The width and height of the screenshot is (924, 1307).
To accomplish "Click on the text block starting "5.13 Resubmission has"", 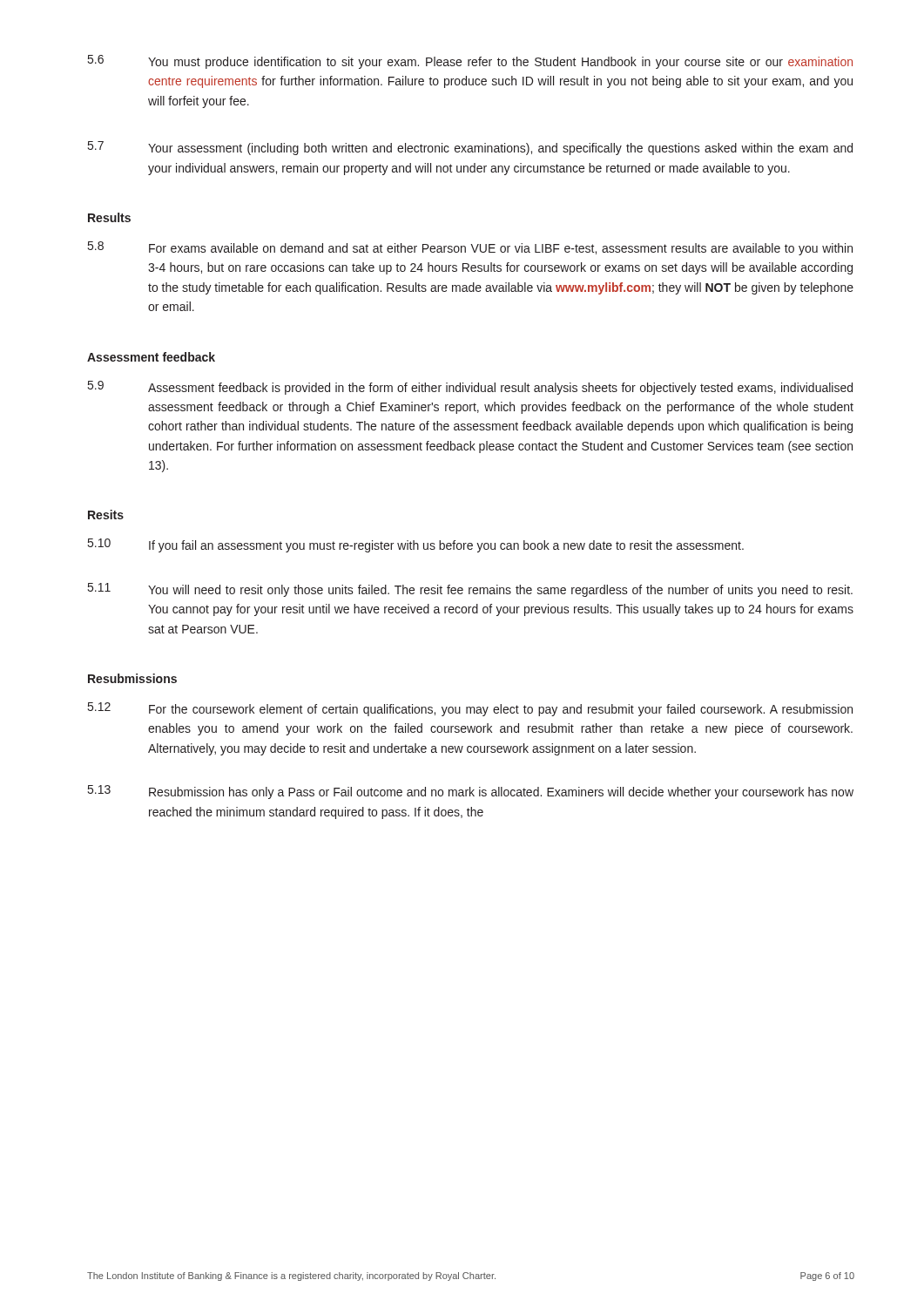I will click(x=470, y=802).
